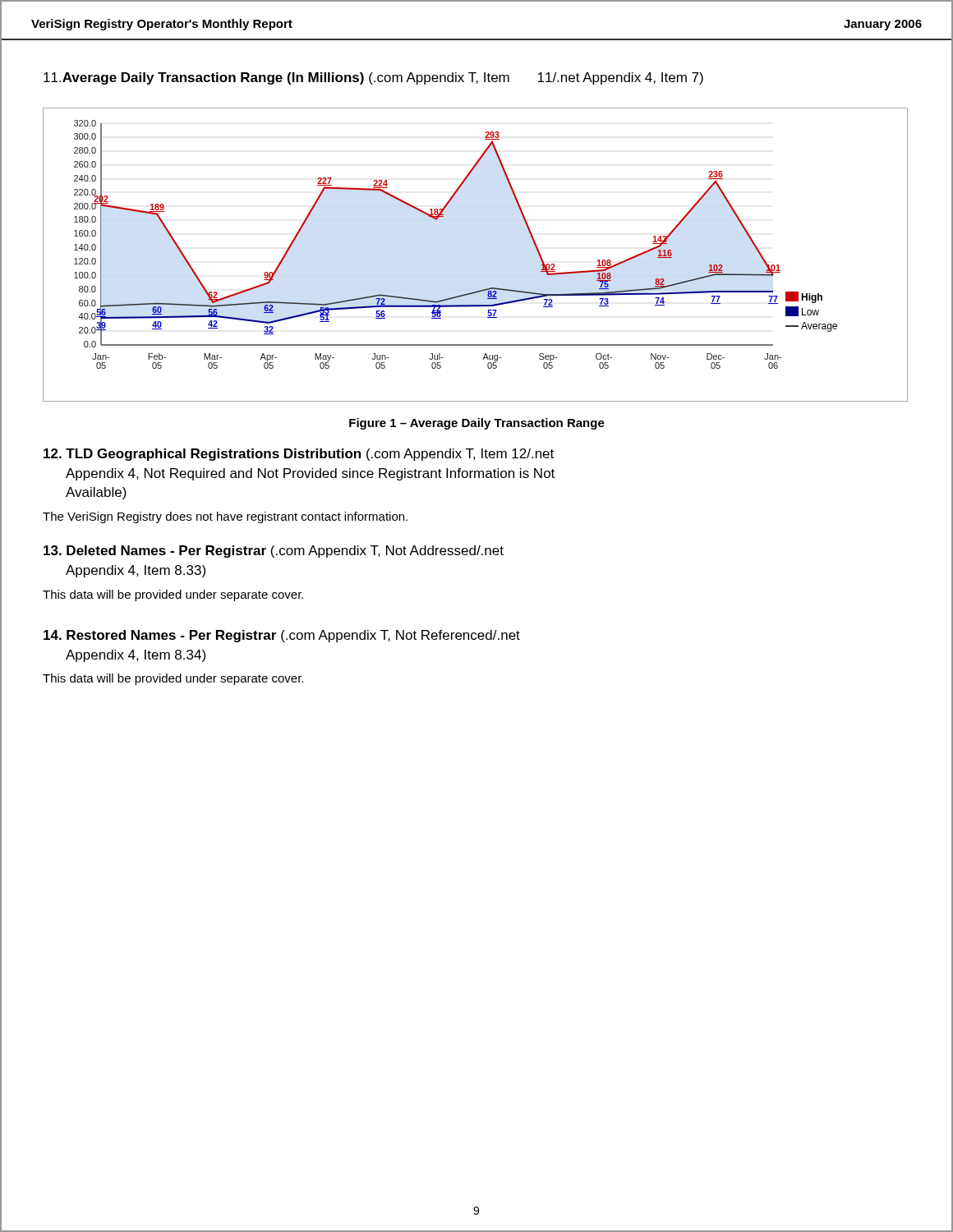Viewport: 953px width, 1232px height.
Task: Navigate to the element starting "12. TLD Geographical Registrations Distribution (.com"
Action: [x=299, y=473]
